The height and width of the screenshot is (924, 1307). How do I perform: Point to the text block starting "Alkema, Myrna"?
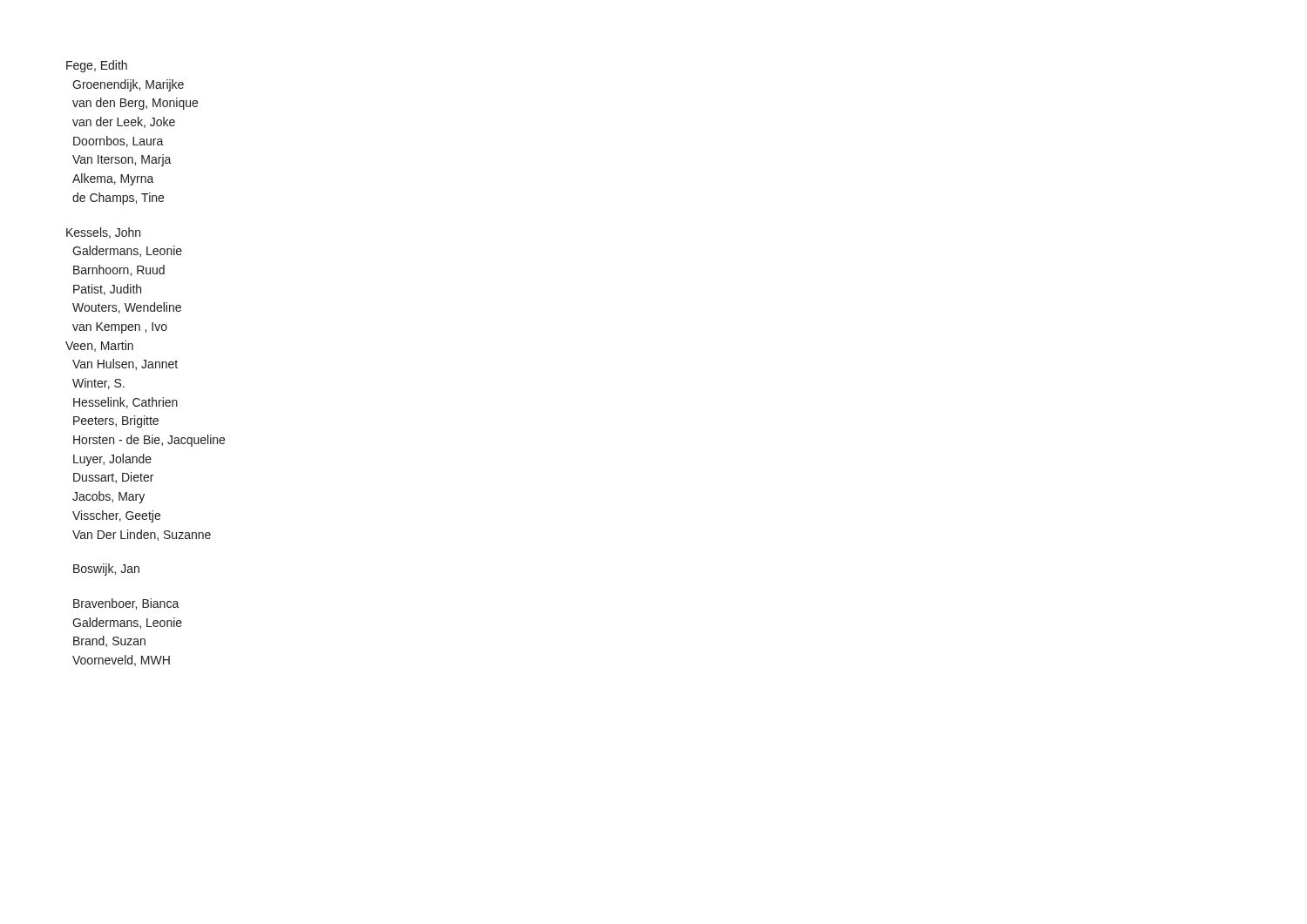(x=113, y=179)
